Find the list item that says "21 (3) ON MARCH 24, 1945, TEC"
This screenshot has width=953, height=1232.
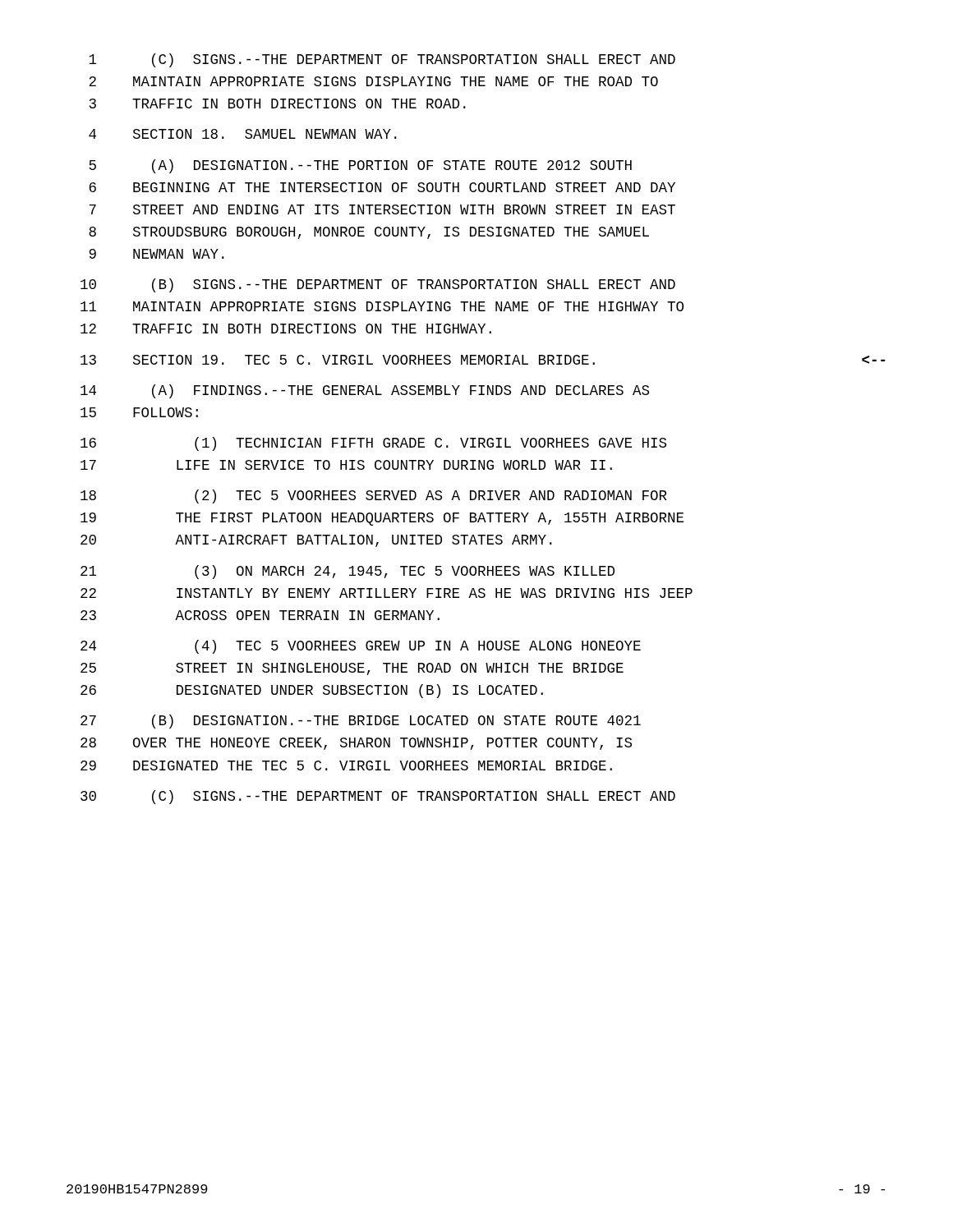coord(476,572)
